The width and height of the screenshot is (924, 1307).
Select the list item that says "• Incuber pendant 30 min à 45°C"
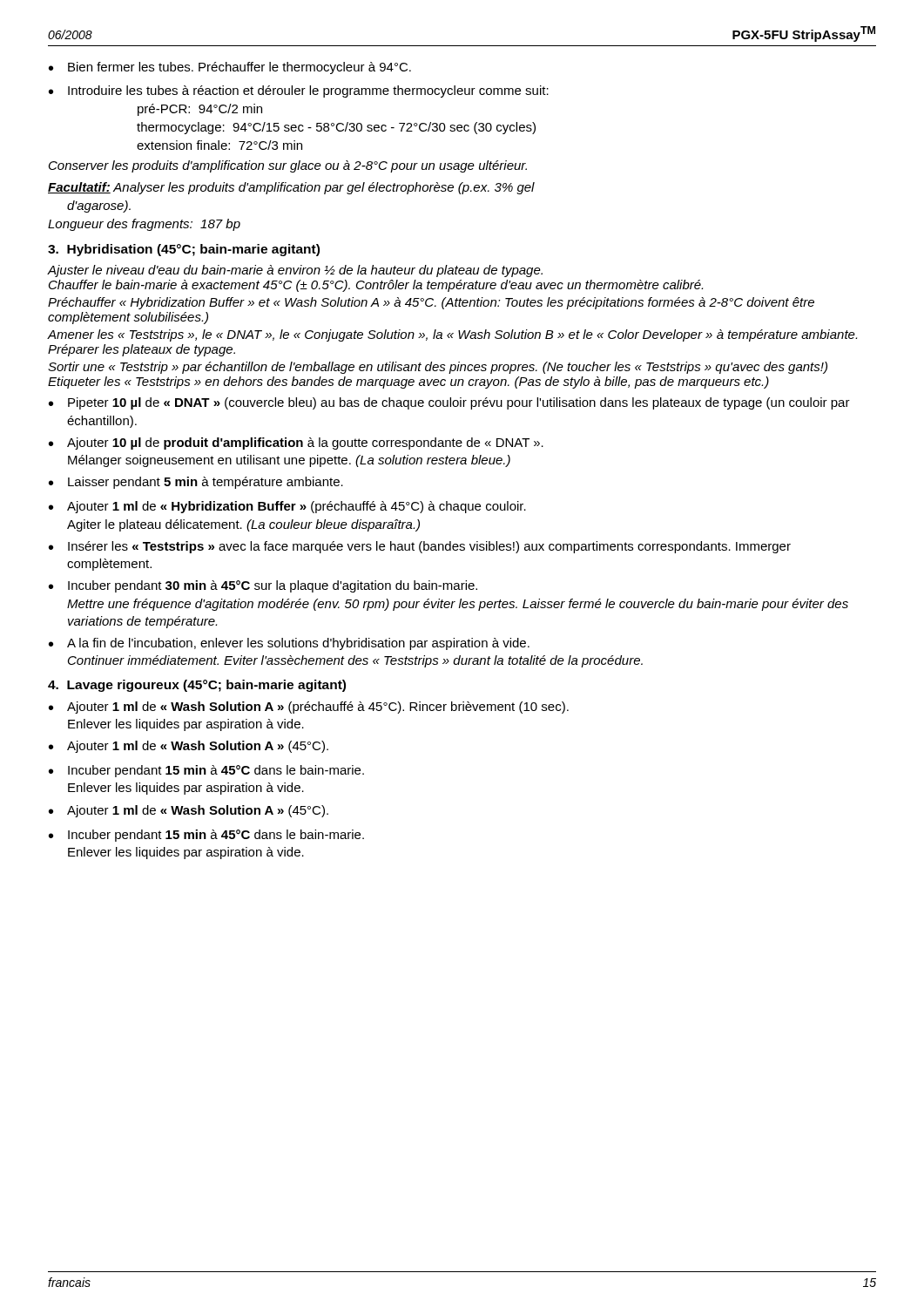(x=462, y=604)
